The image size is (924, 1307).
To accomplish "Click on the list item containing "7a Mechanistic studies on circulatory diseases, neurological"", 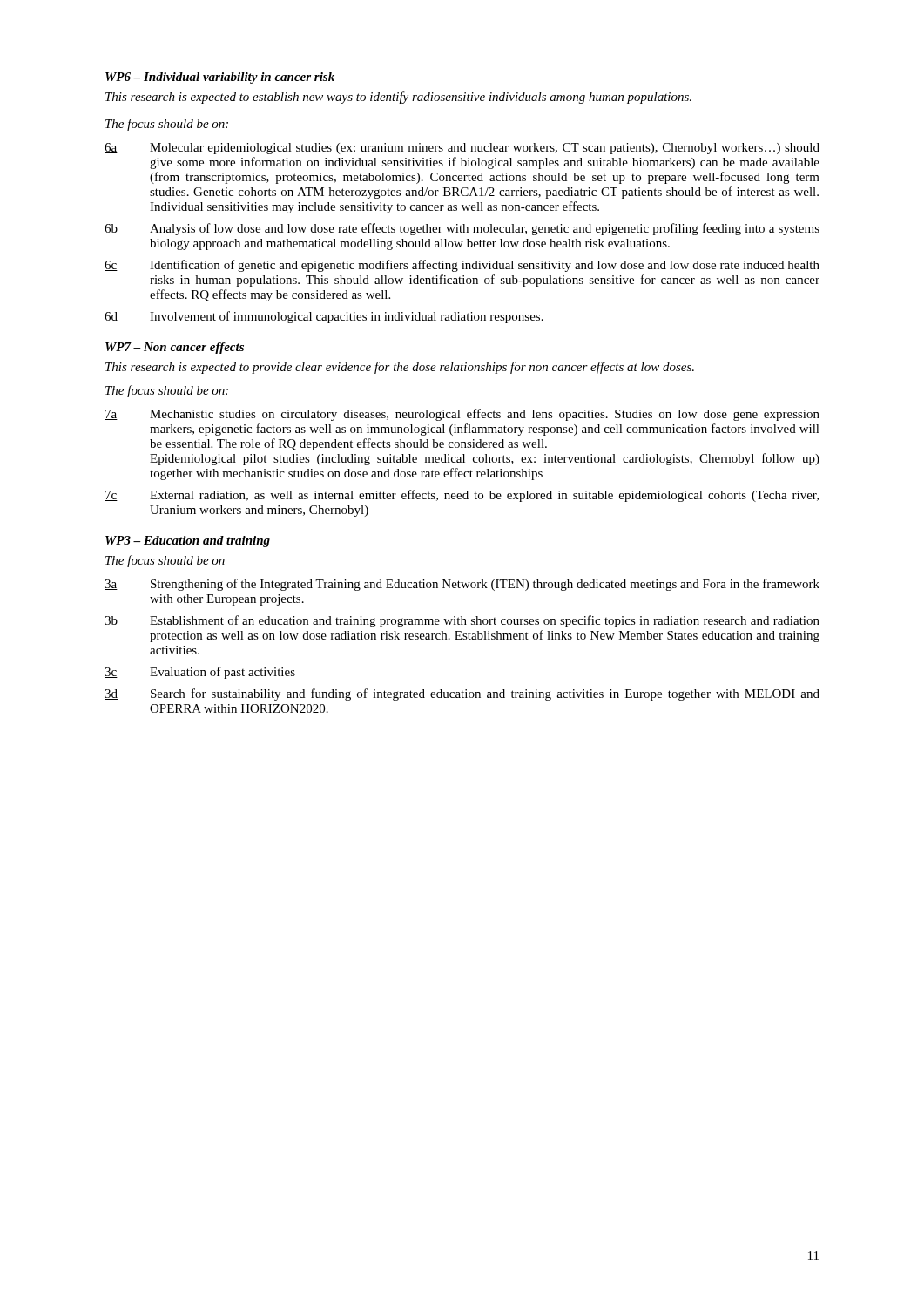I will point(462,444).
